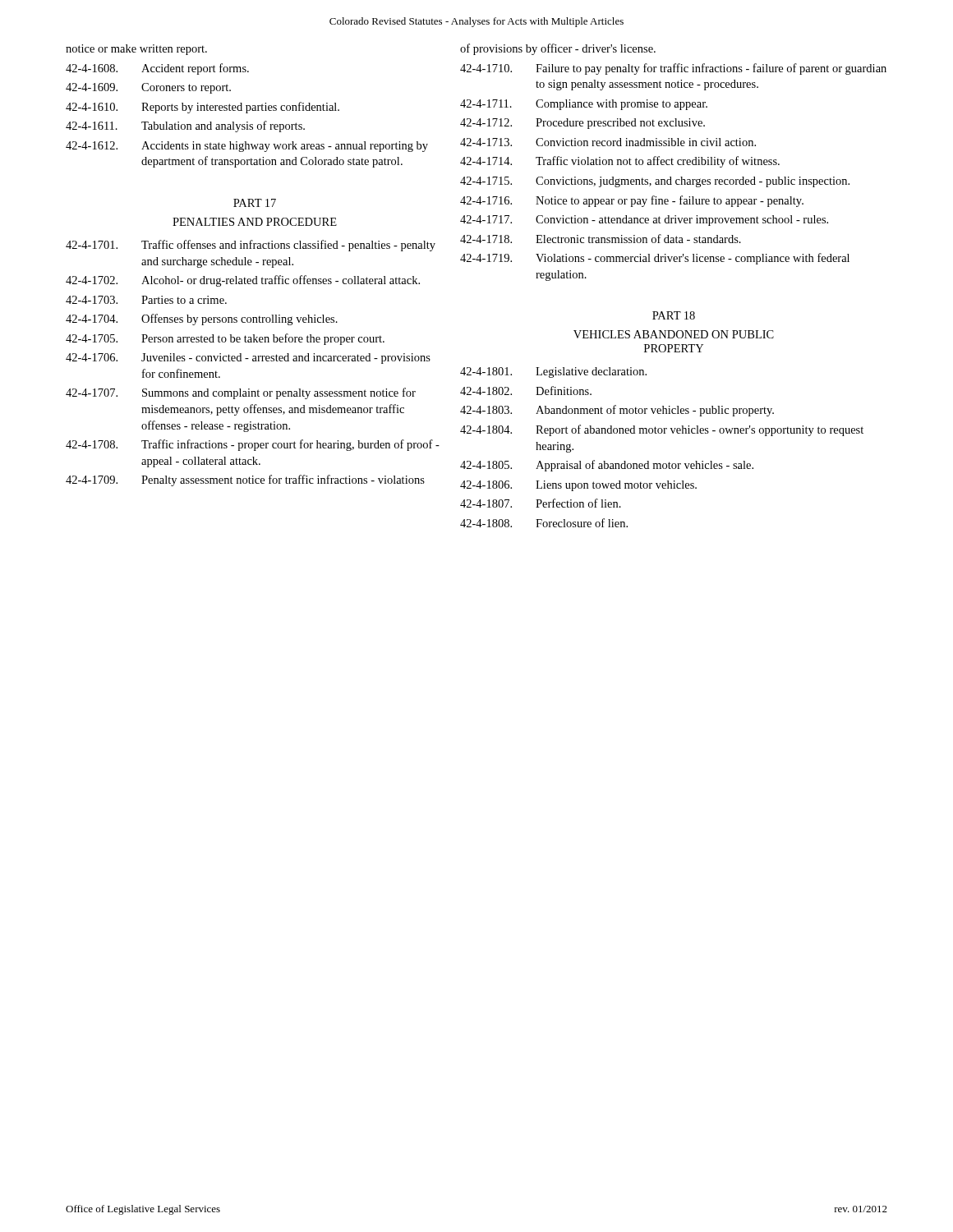Image resolution: width=953 pixels, height=1232 pixels.
Task: Click on the region starting "42-4-1804. Report of abandoned motor vehicles -"
Action: tap(674, 438)
